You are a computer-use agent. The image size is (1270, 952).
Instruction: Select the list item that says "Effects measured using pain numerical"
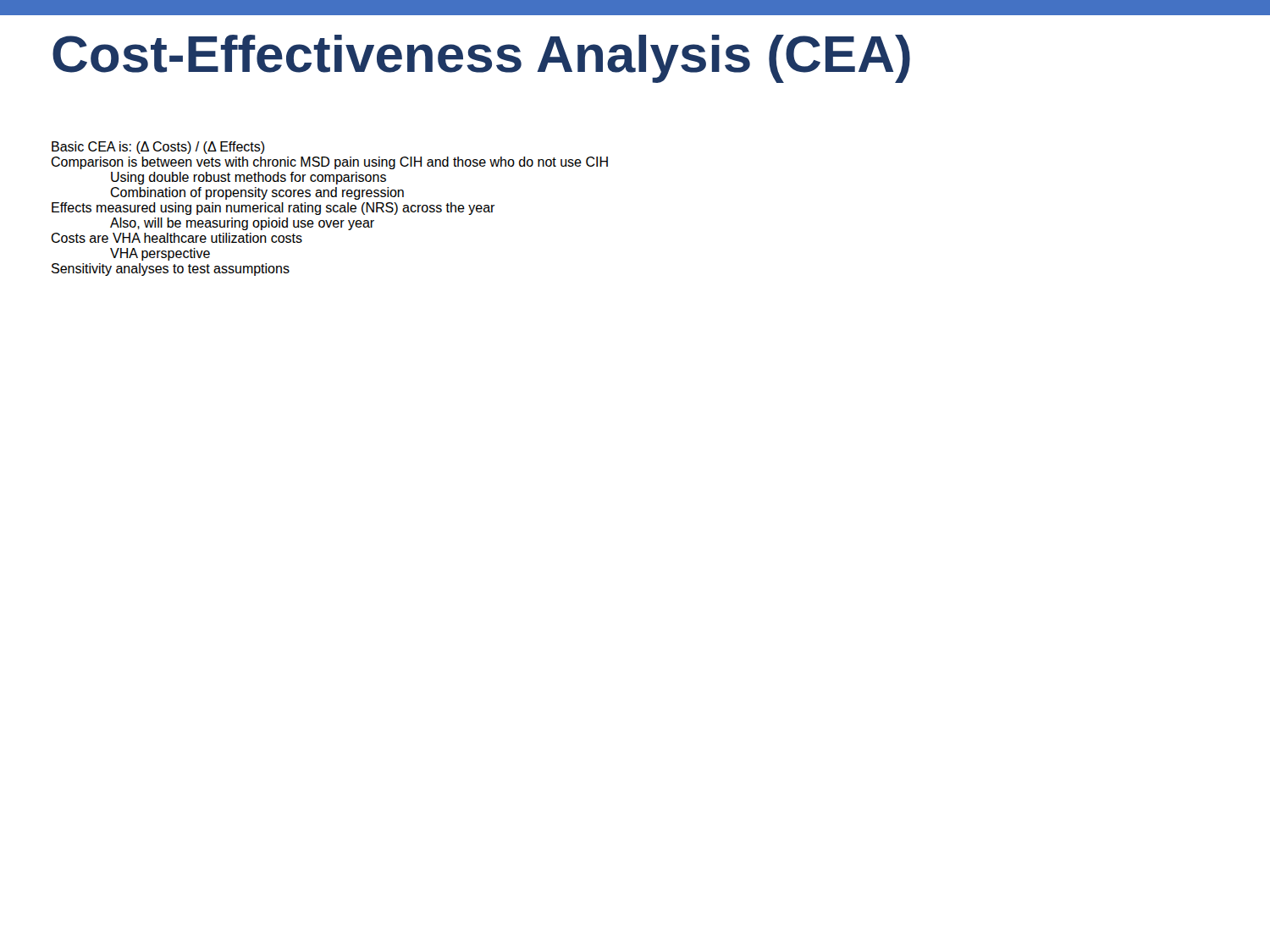273,209
